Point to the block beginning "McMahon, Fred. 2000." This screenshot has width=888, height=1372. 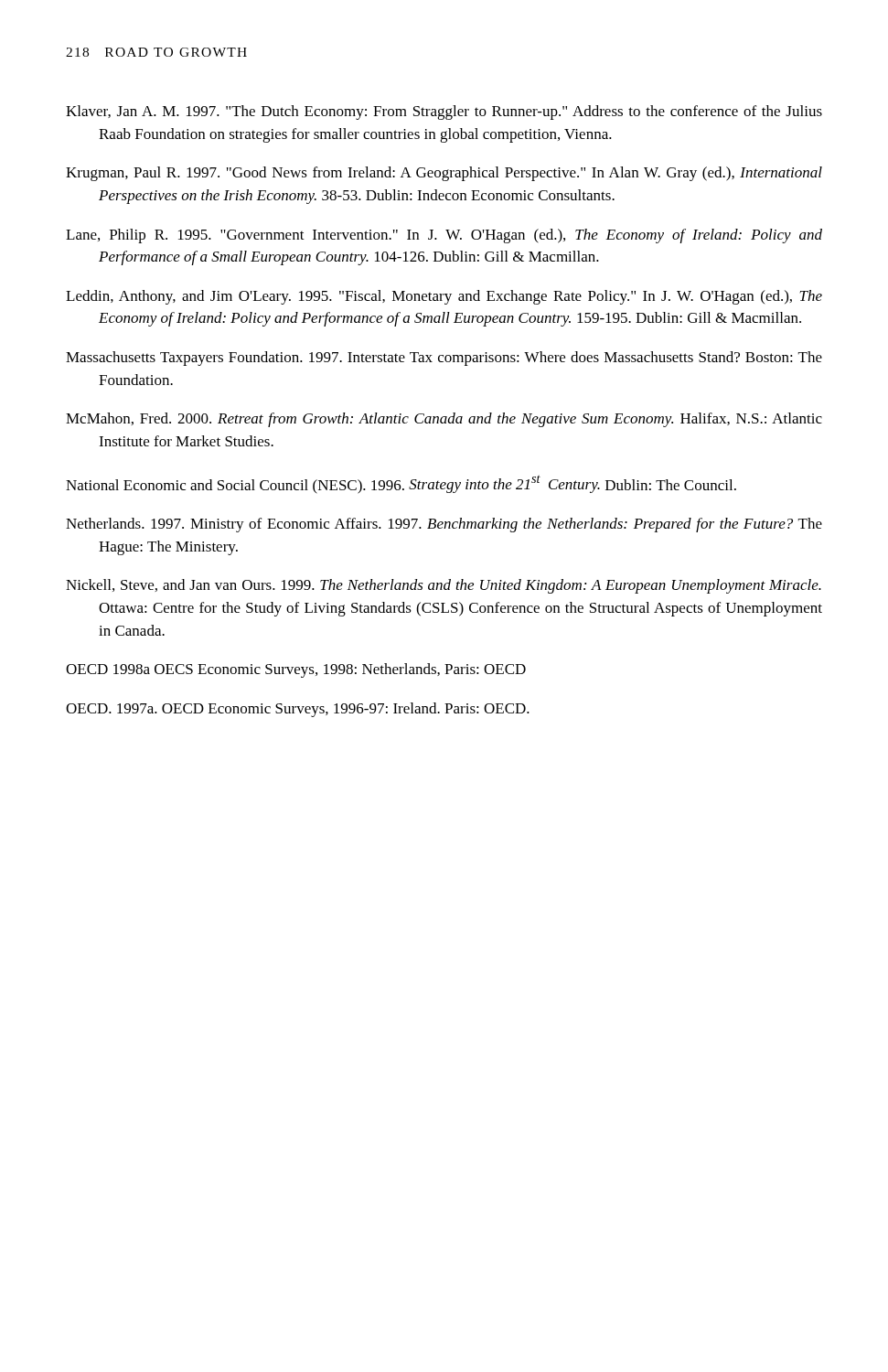tap(444, 430)
